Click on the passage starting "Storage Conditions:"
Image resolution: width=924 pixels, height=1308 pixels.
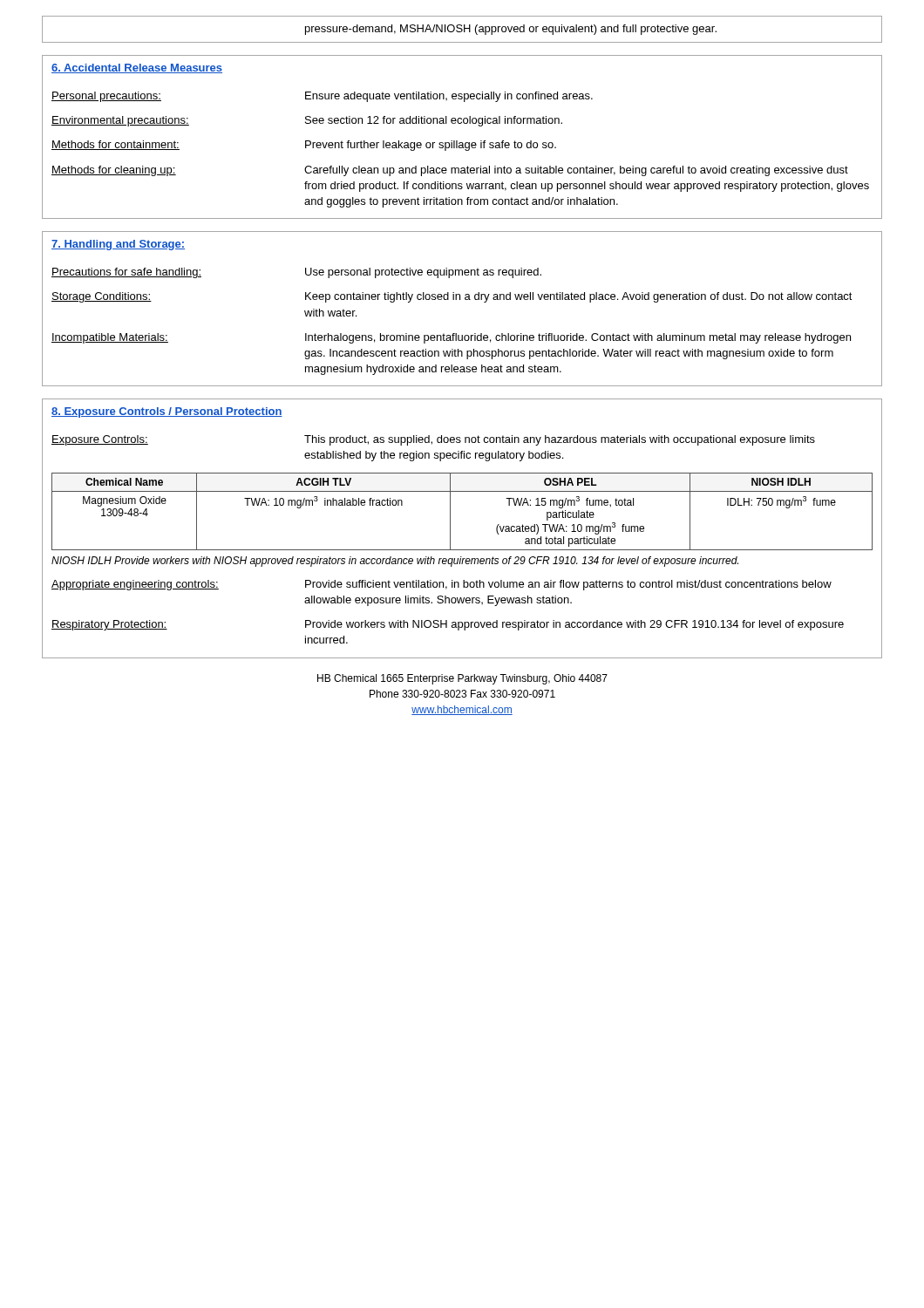coord(101,296)
